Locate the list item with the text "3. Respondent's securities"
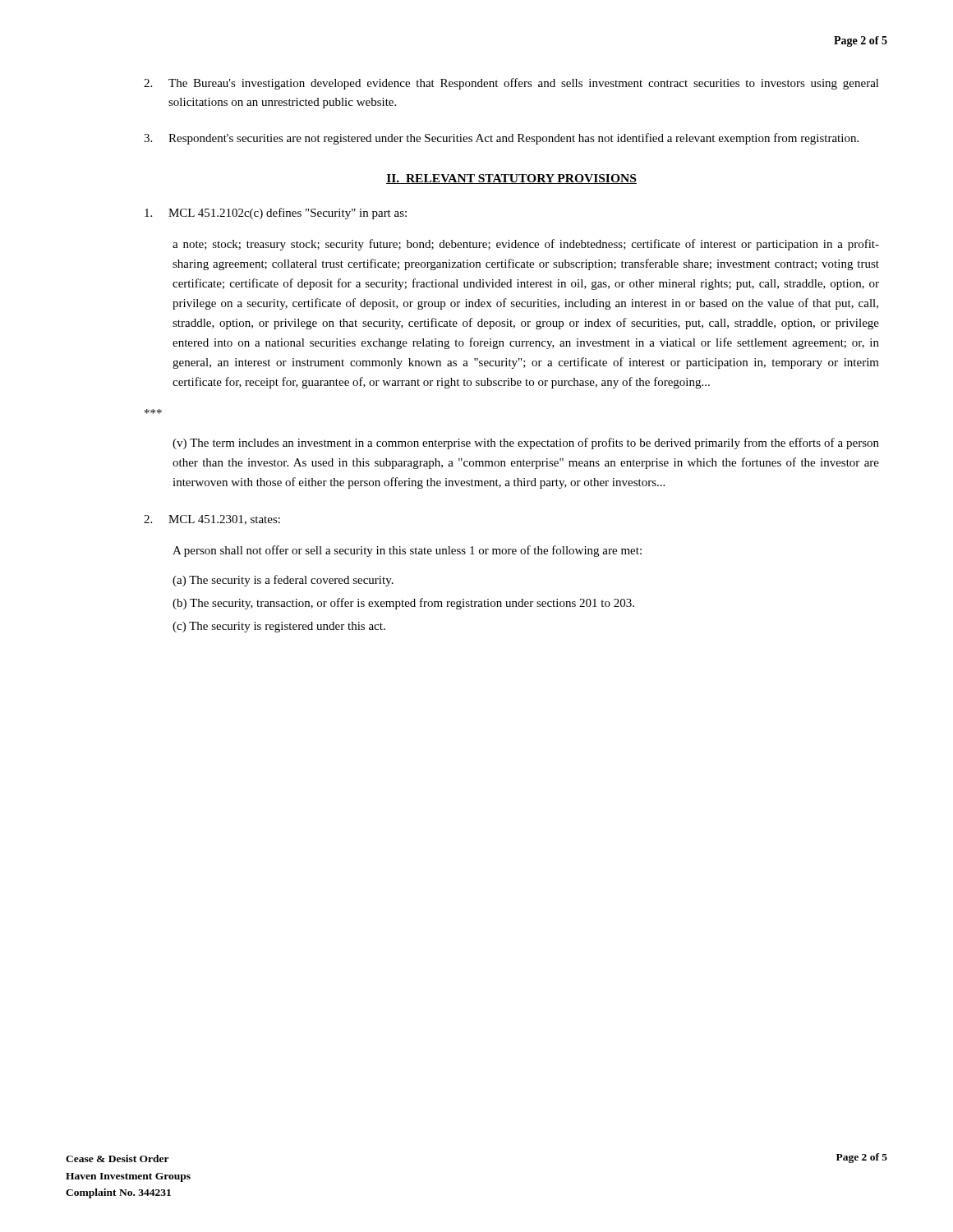Viewport: 953px width, 1232px height. pos(511,138)
